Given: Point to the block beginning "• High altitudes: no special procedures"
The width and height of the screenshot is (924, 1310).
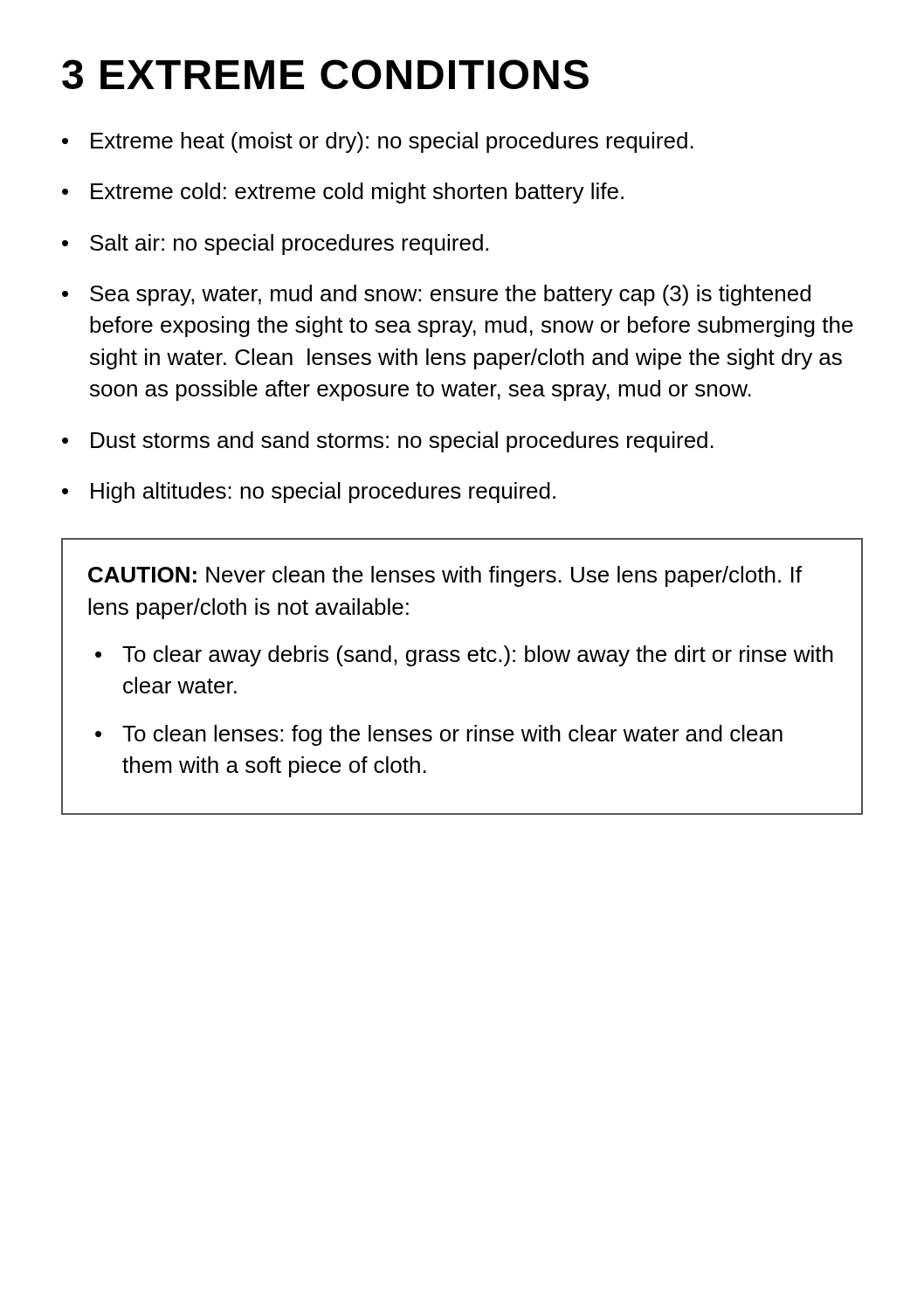Looking at the screenshot, I should [462, 491].
